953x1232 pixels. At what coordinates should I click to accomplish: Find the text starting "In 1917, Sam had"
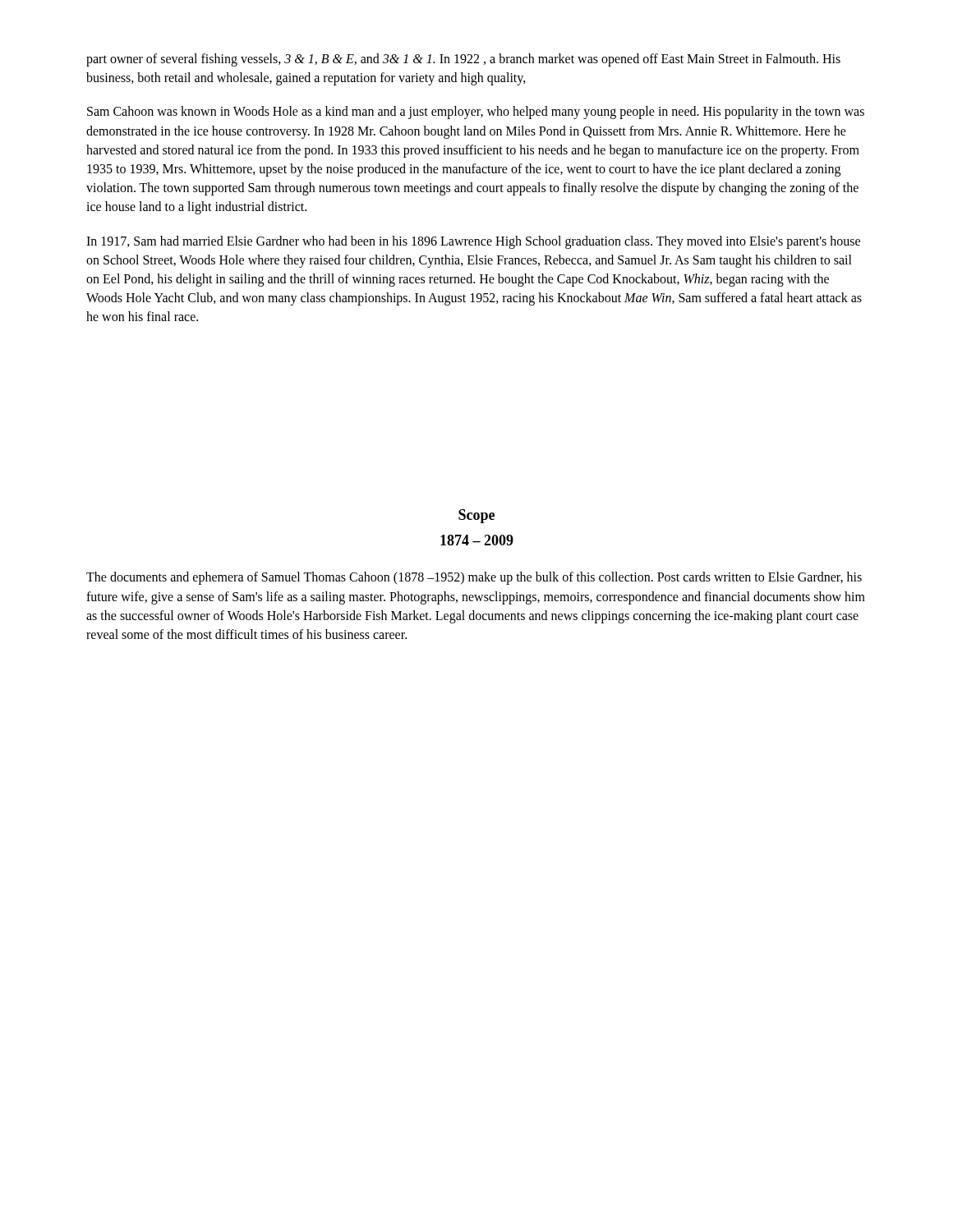pos(476,279)
